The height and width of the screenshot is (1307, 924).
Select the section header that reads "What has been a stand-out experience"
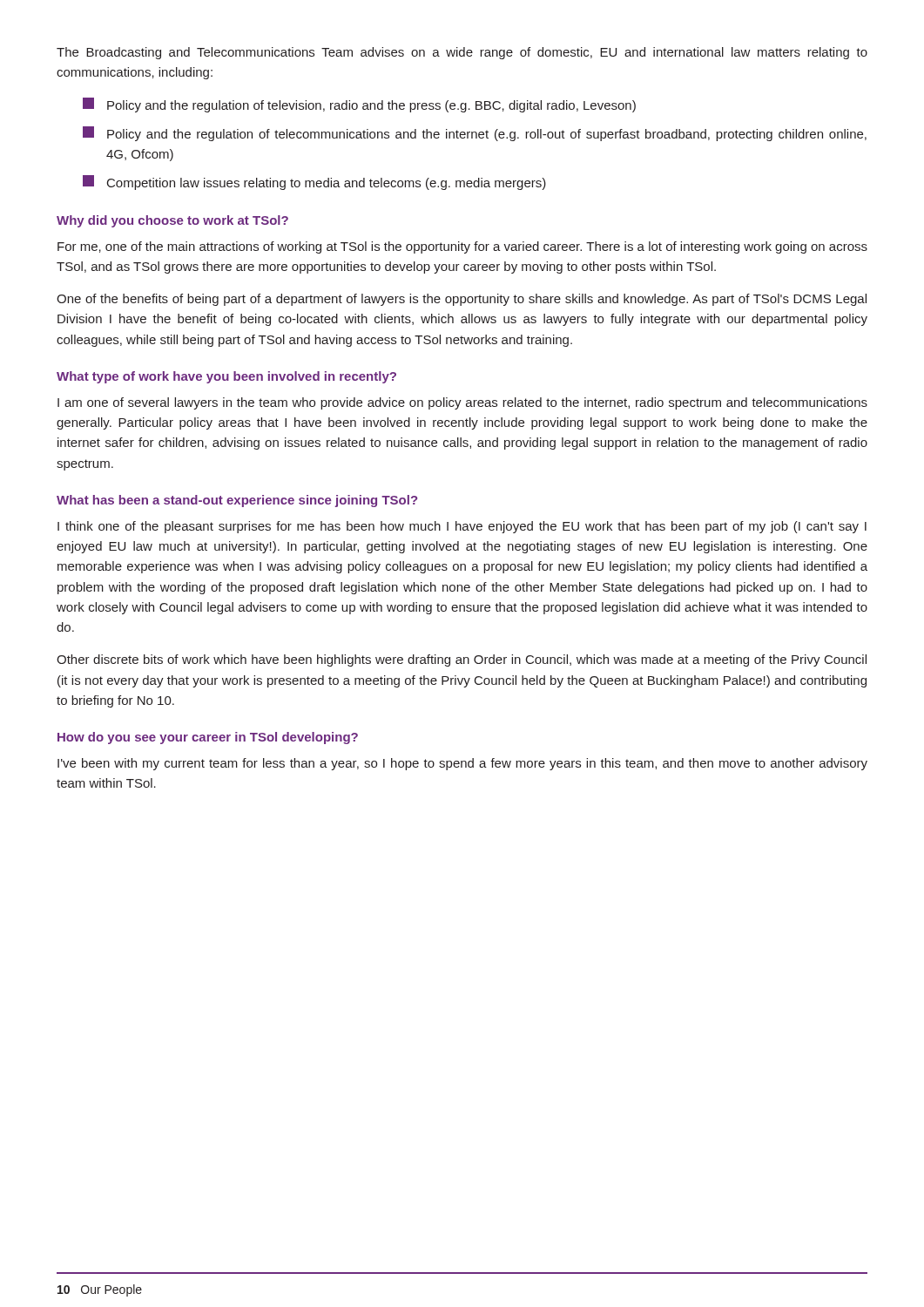[237, 499]
